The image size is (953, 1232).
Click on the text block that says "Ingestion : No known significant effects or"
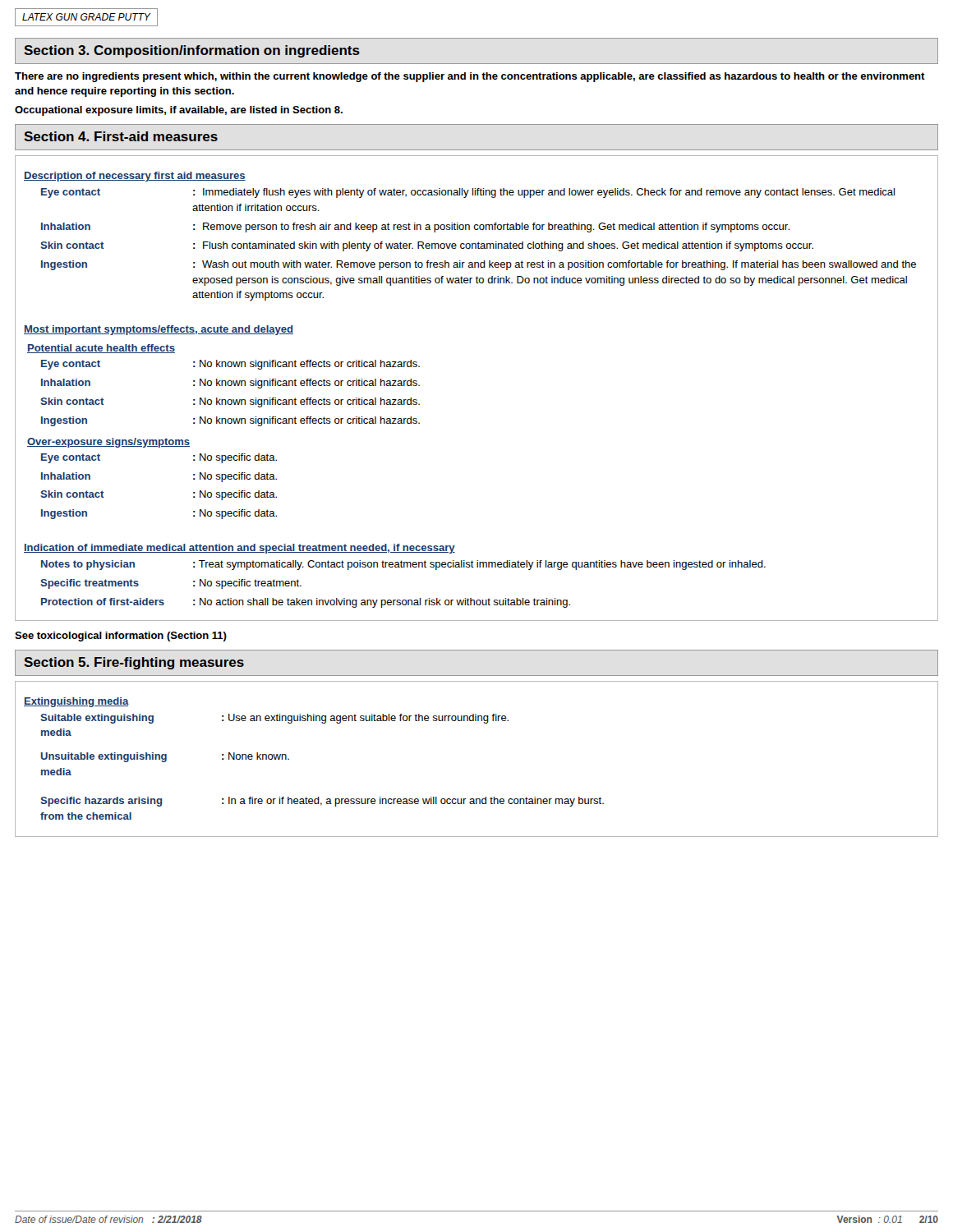click(x=230, y=421)
